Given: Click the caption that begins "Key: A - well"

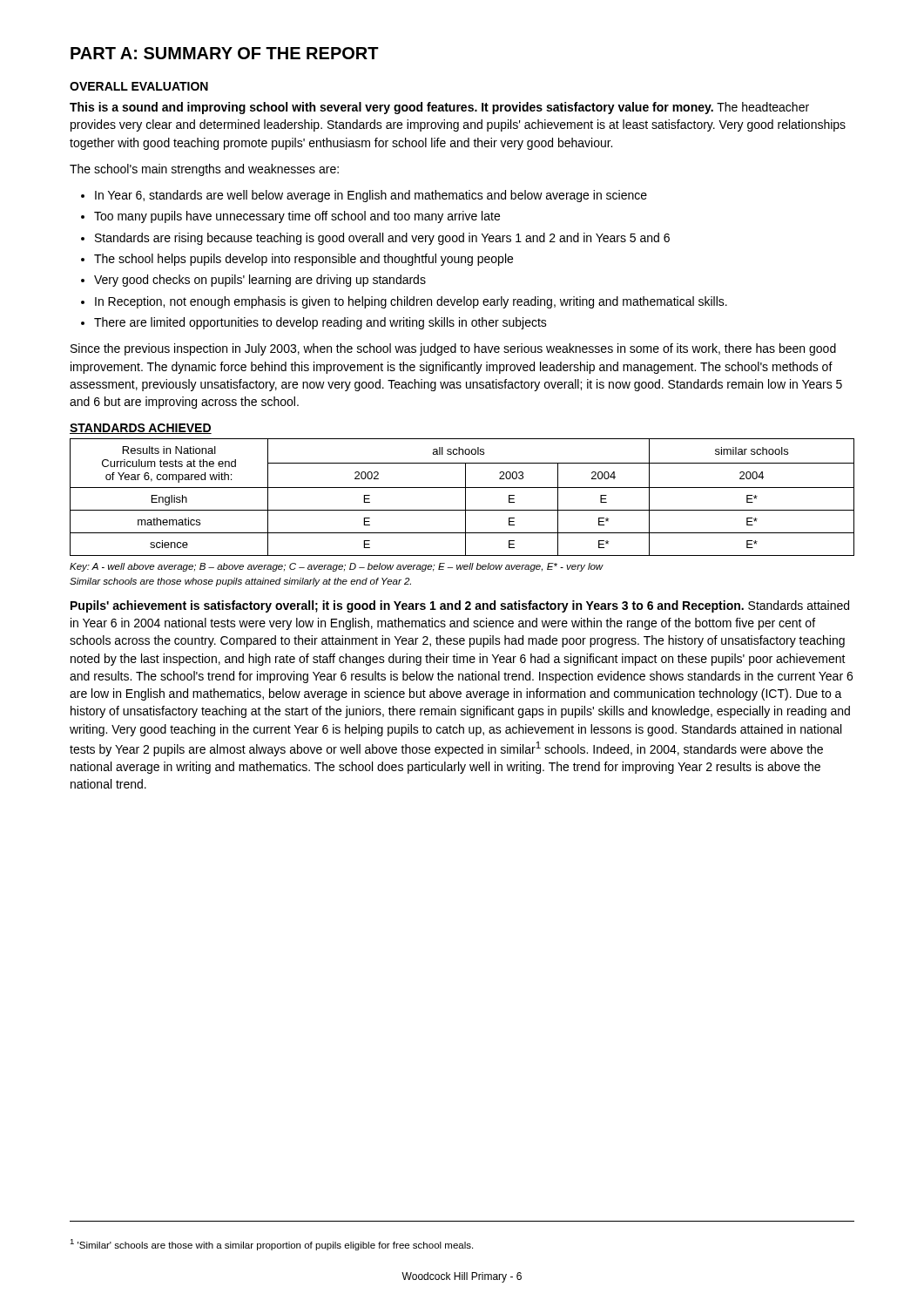Looking at the screenshot, I should [462, 574].
